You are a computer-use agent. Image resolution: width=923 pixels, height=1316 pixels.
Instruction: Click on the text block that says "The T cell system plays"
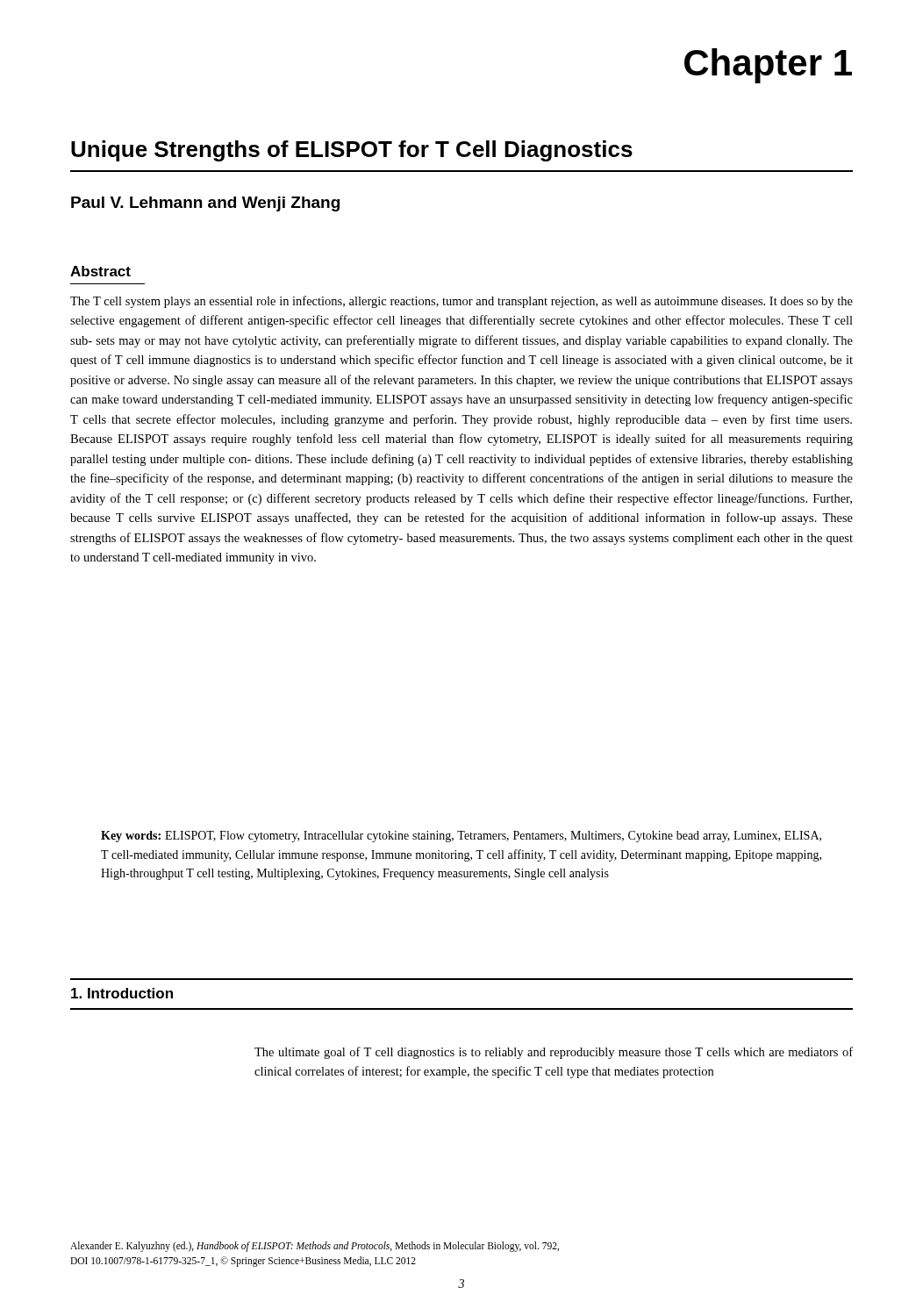[462, 429]
